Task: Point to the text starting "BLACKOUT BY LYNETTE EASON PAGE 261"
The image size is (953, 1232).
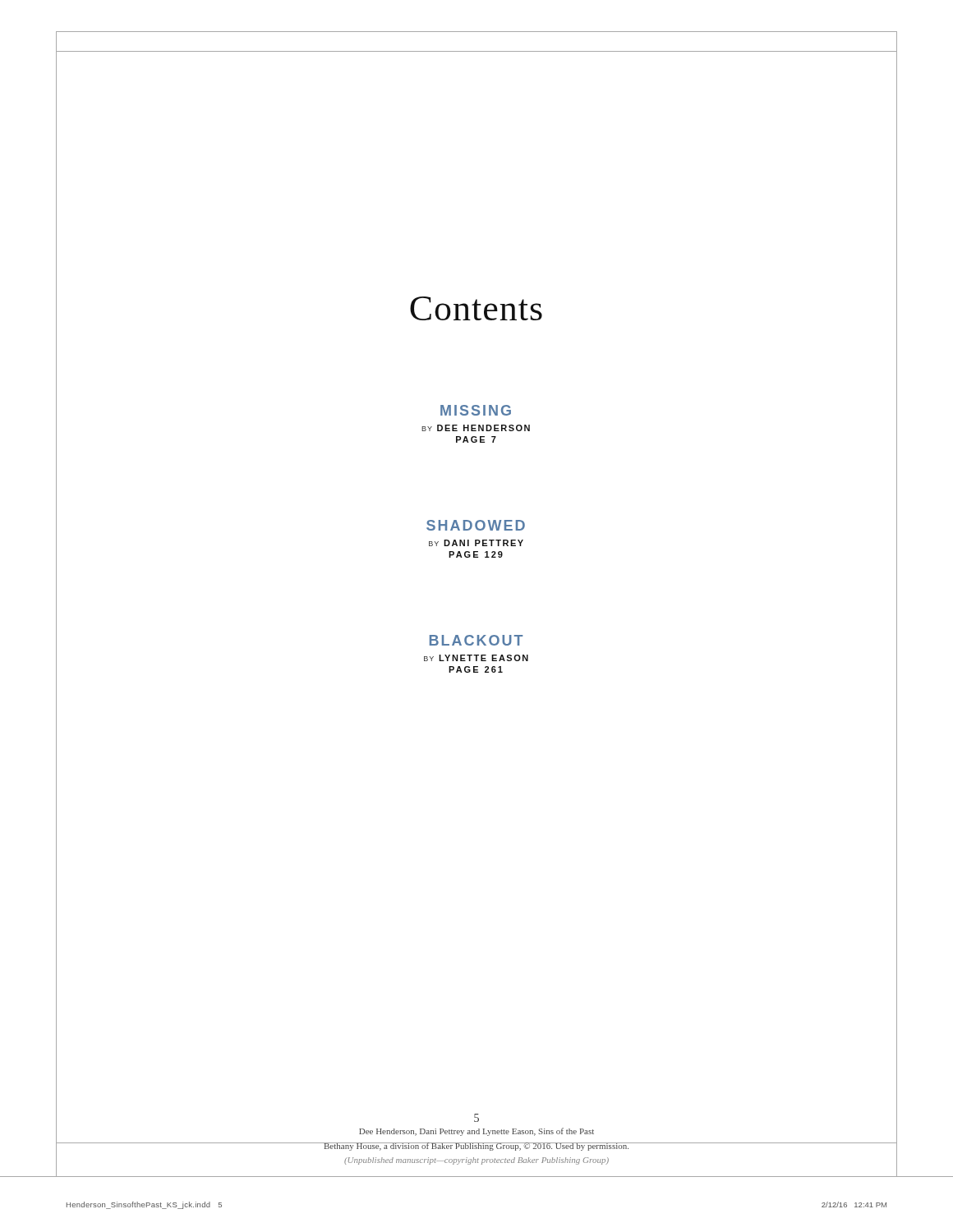Action: [x=476, y=653]
